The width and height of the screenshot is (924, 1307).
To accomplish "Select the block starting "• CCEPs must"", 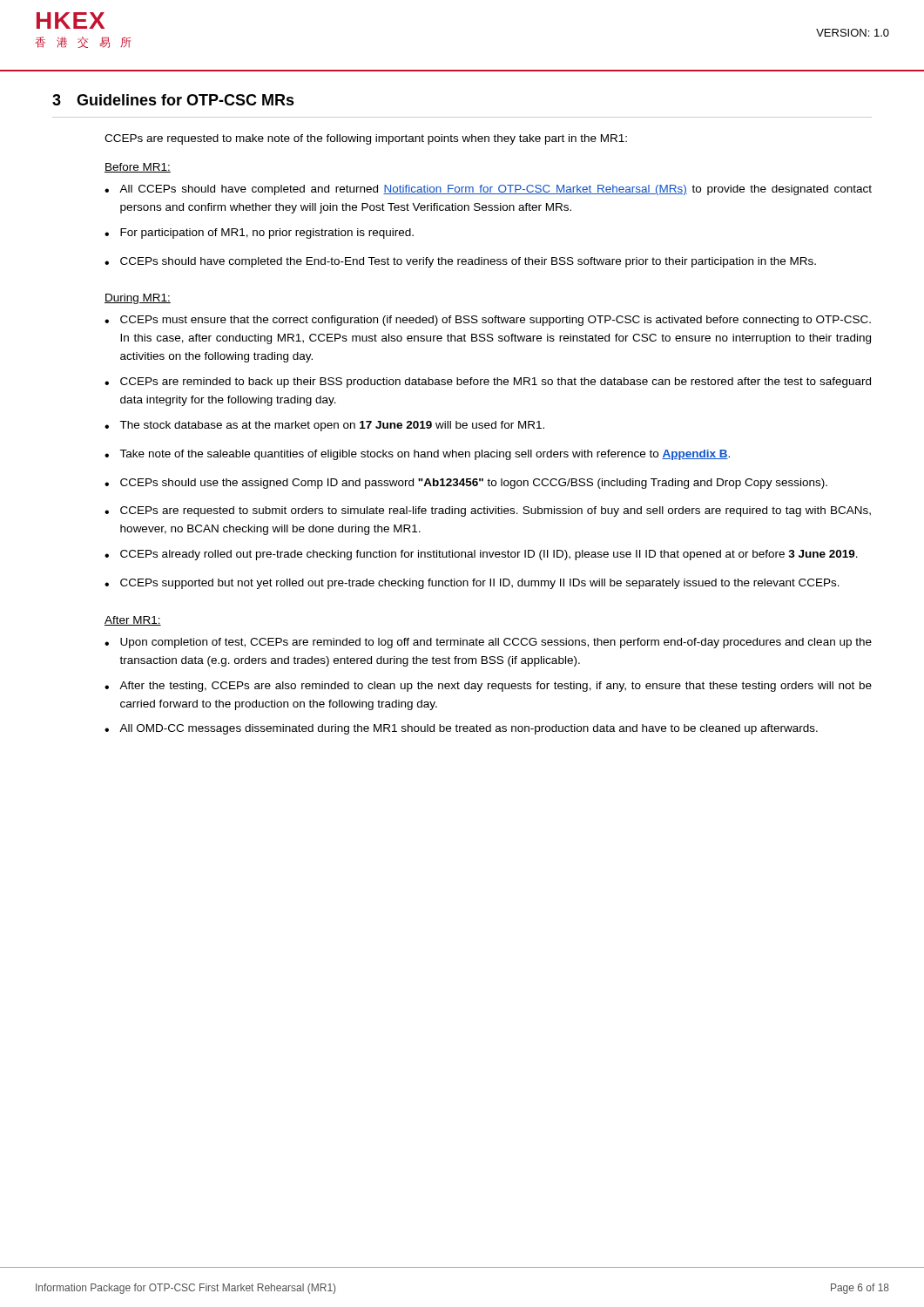I will (x=488, y=339).
